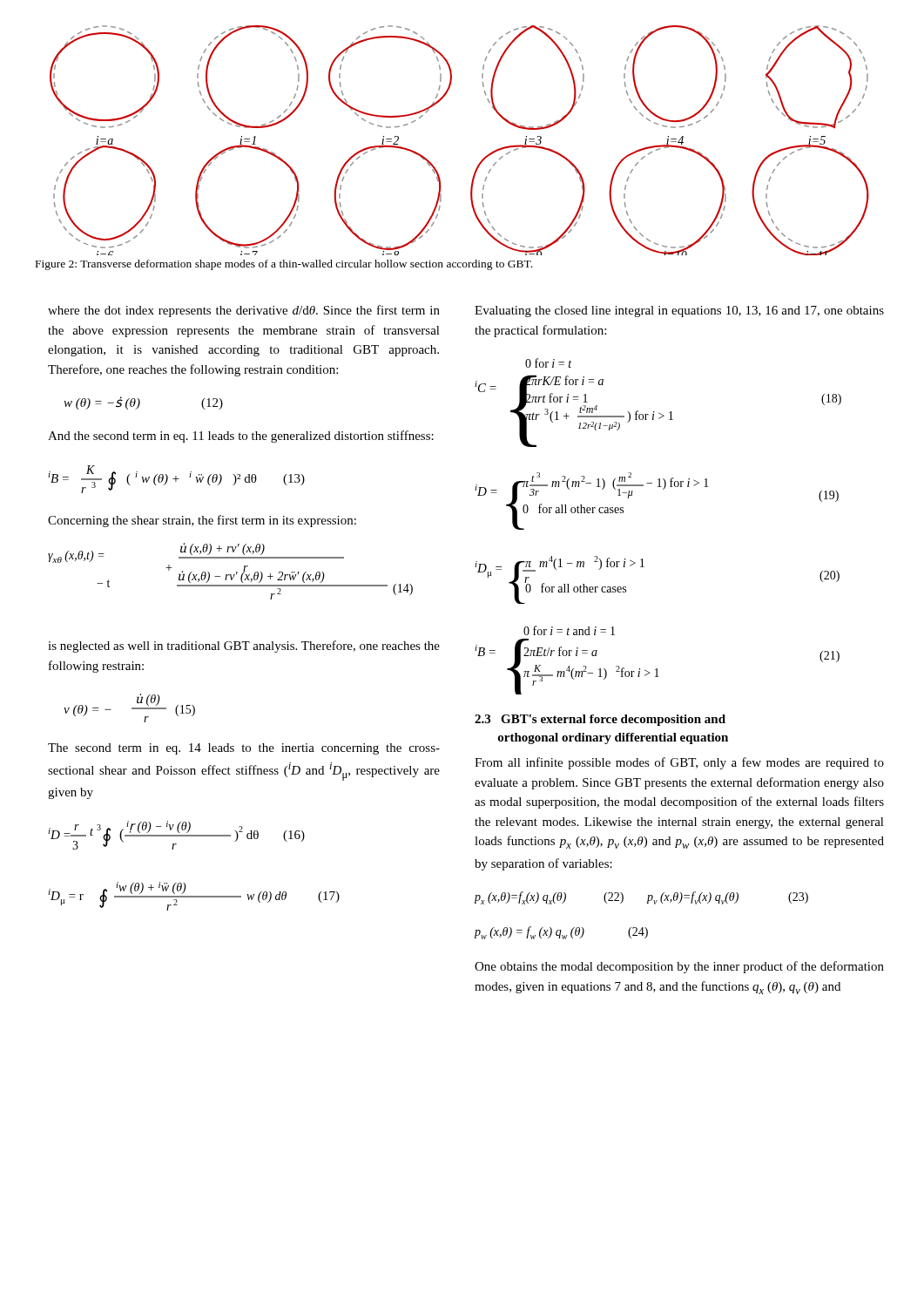Select the passage starting "iC = { 0 for i ="
924x1307 pixels.
point(671,400)
